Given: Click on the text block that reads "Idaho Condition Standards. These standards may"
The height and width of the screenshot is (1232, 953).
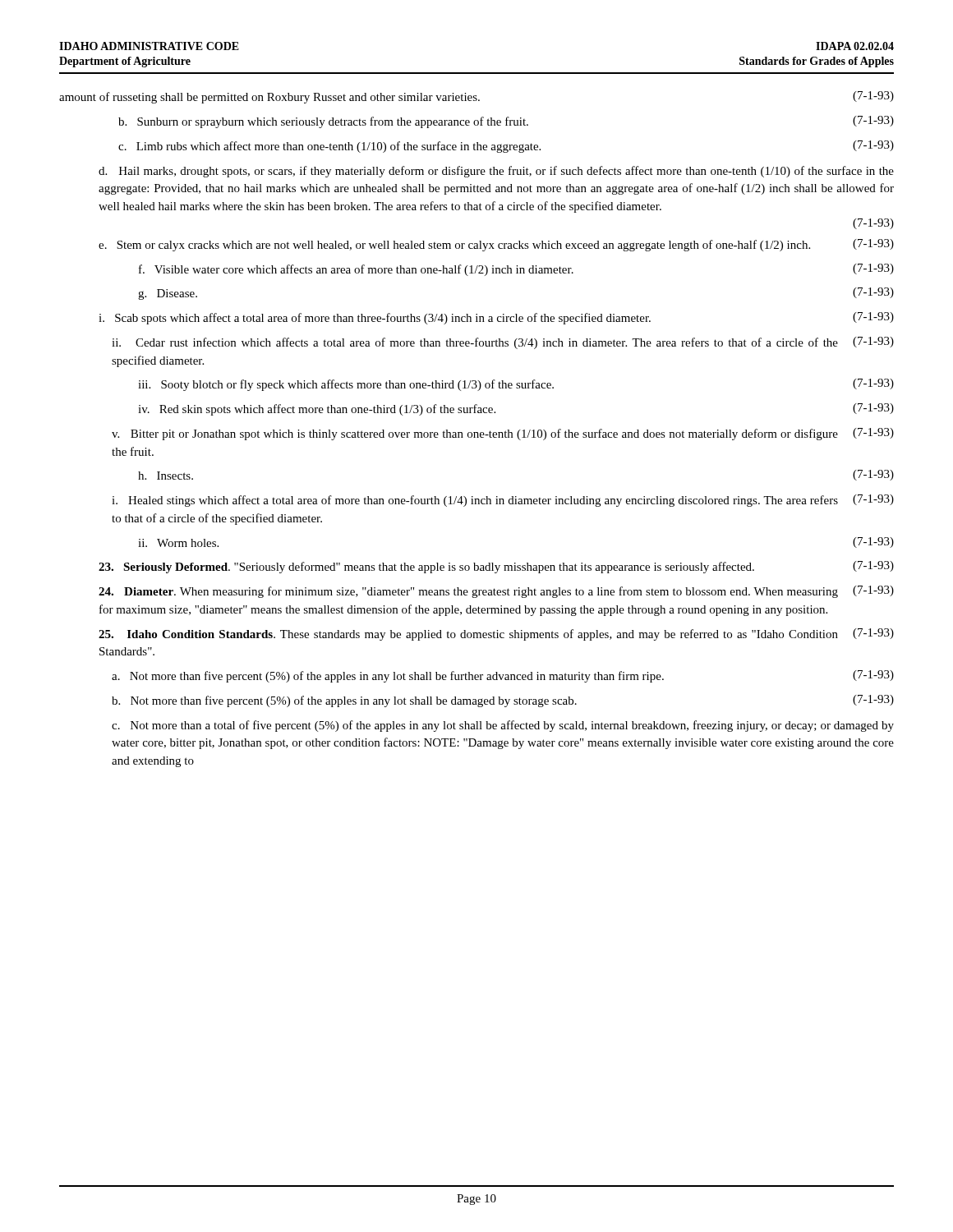Looking at the screenshot, I should (496, 643).
